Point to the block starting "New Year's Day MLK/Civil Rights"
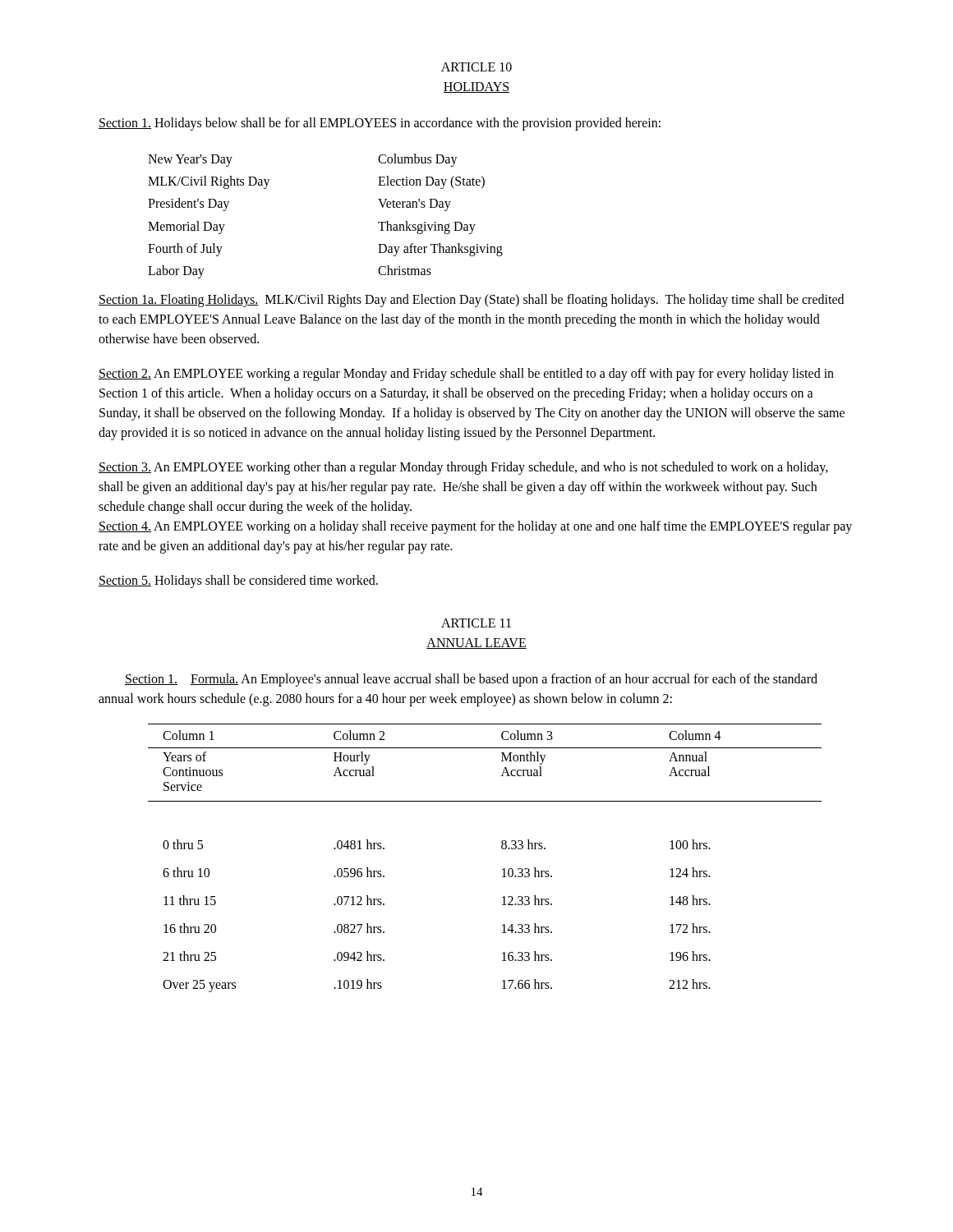953x1232 pixels. (209, 215)
